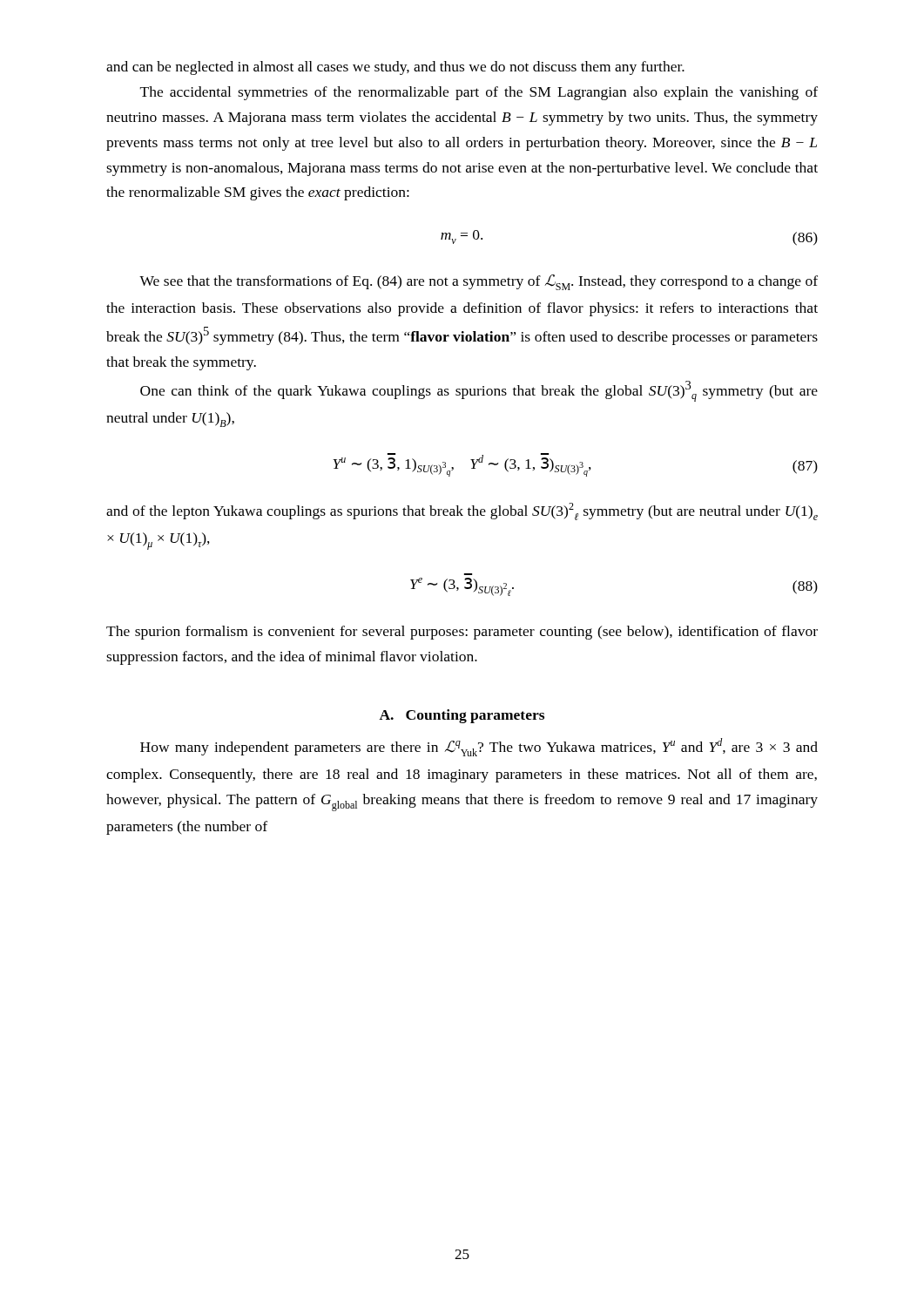Select the text starting "We see that the"
924x1307 pixels.
pyautogui.click(x=462, y=321)
